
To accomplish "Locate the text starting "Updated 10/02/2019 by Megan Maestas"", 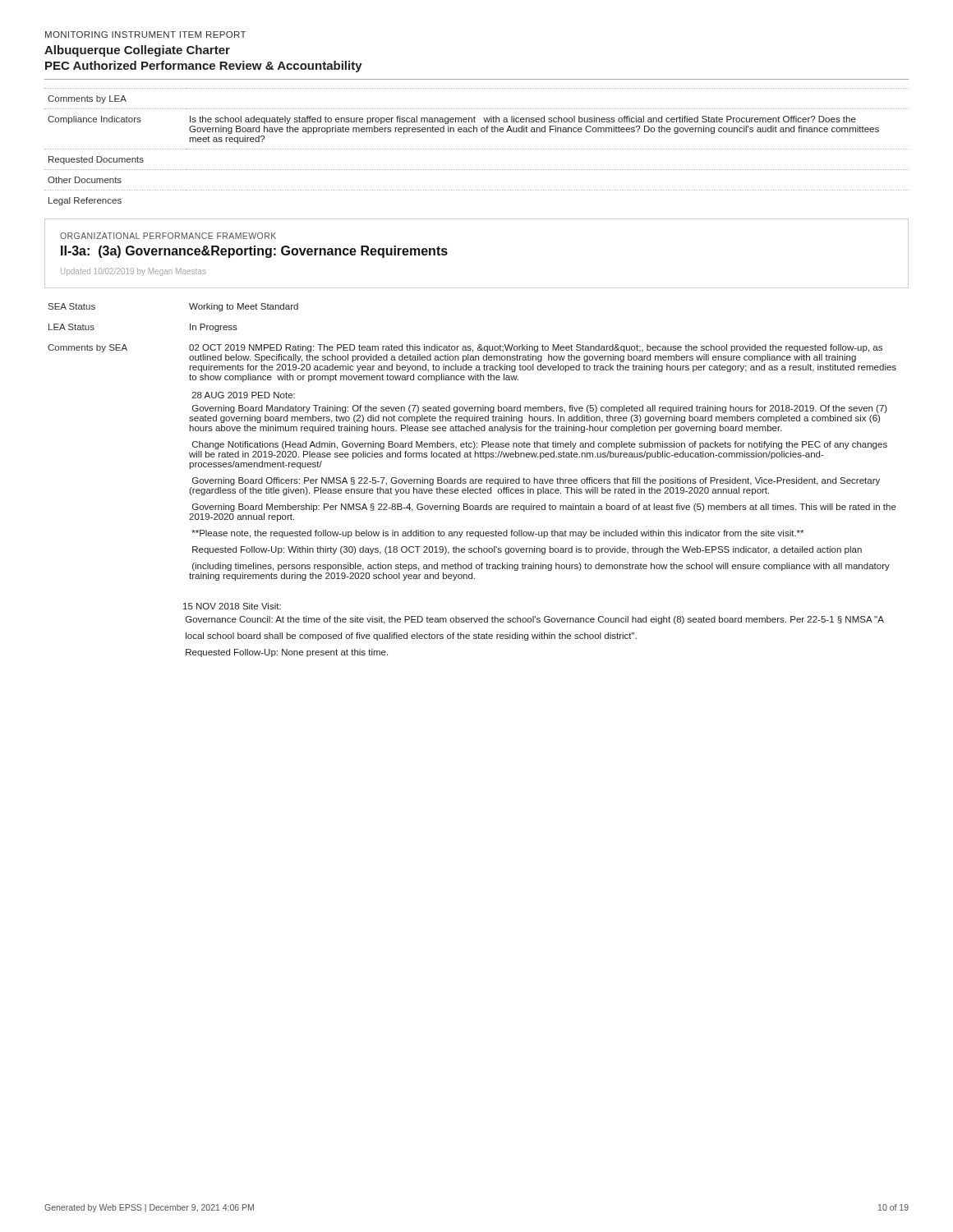I will coord(133,271).
